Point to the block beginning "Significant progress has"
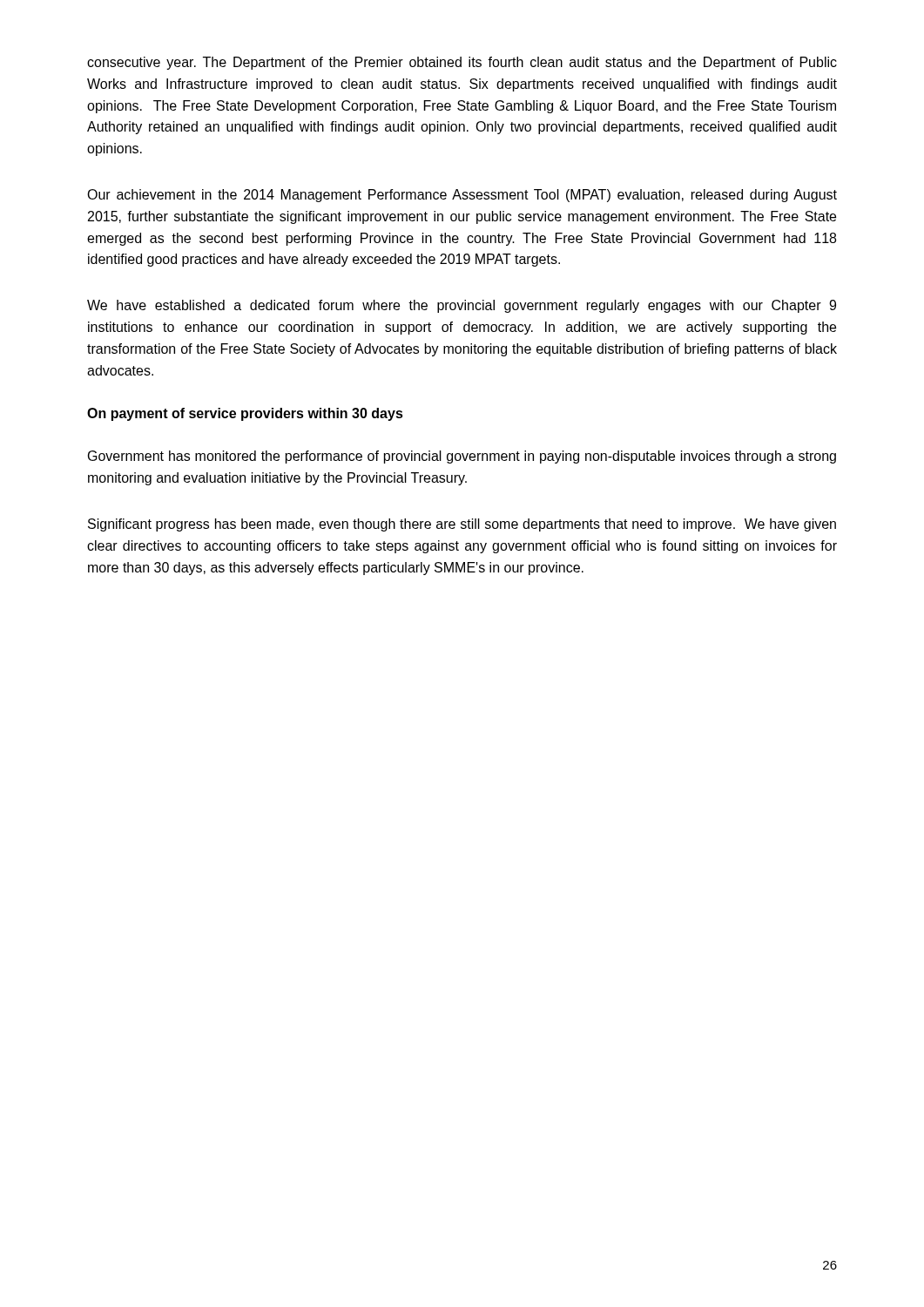924x1307 pixels. click(462, 546)
